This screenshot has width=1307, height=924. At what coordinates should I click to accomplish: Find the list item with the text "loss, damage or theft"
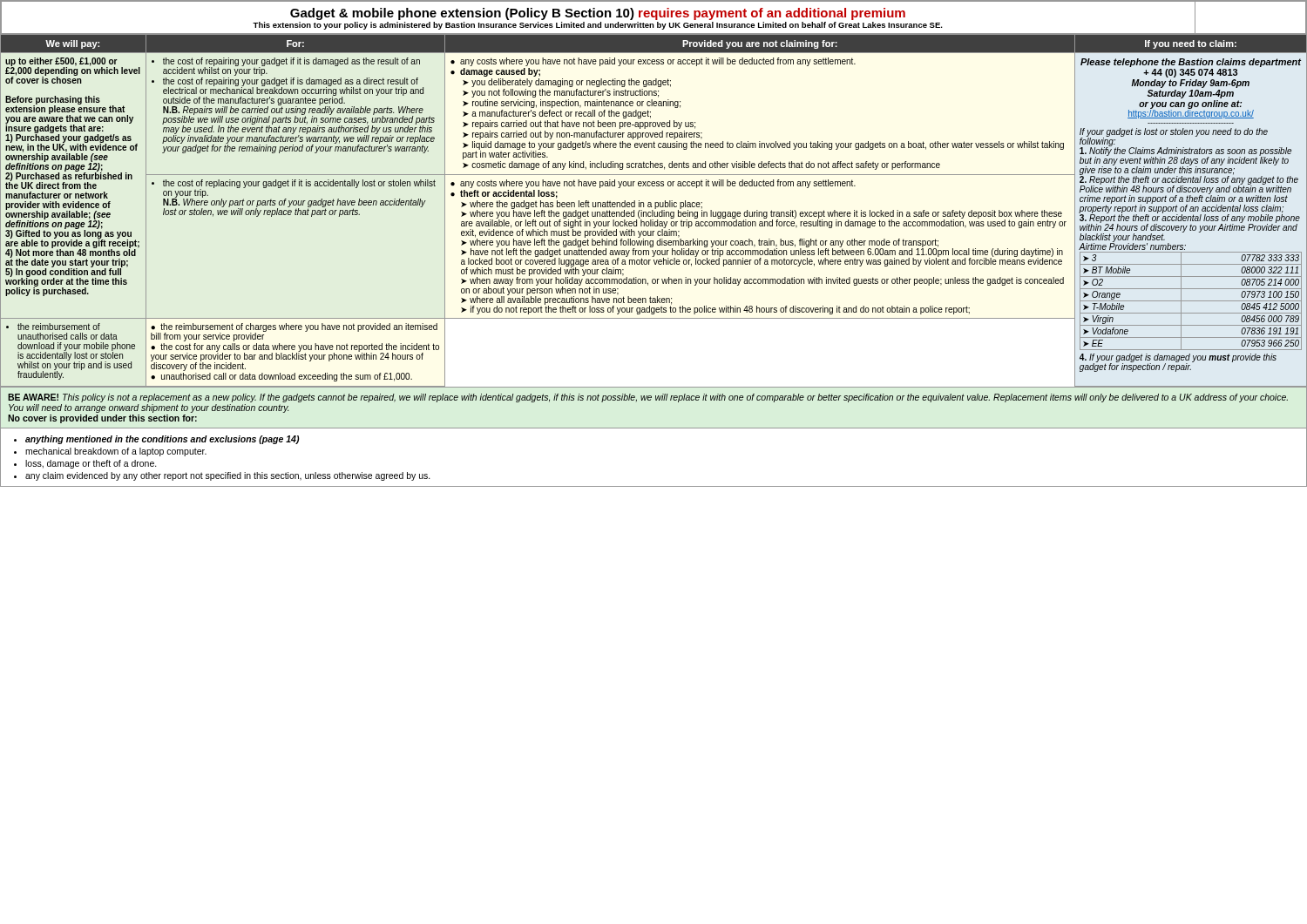[x=91, y=464]
